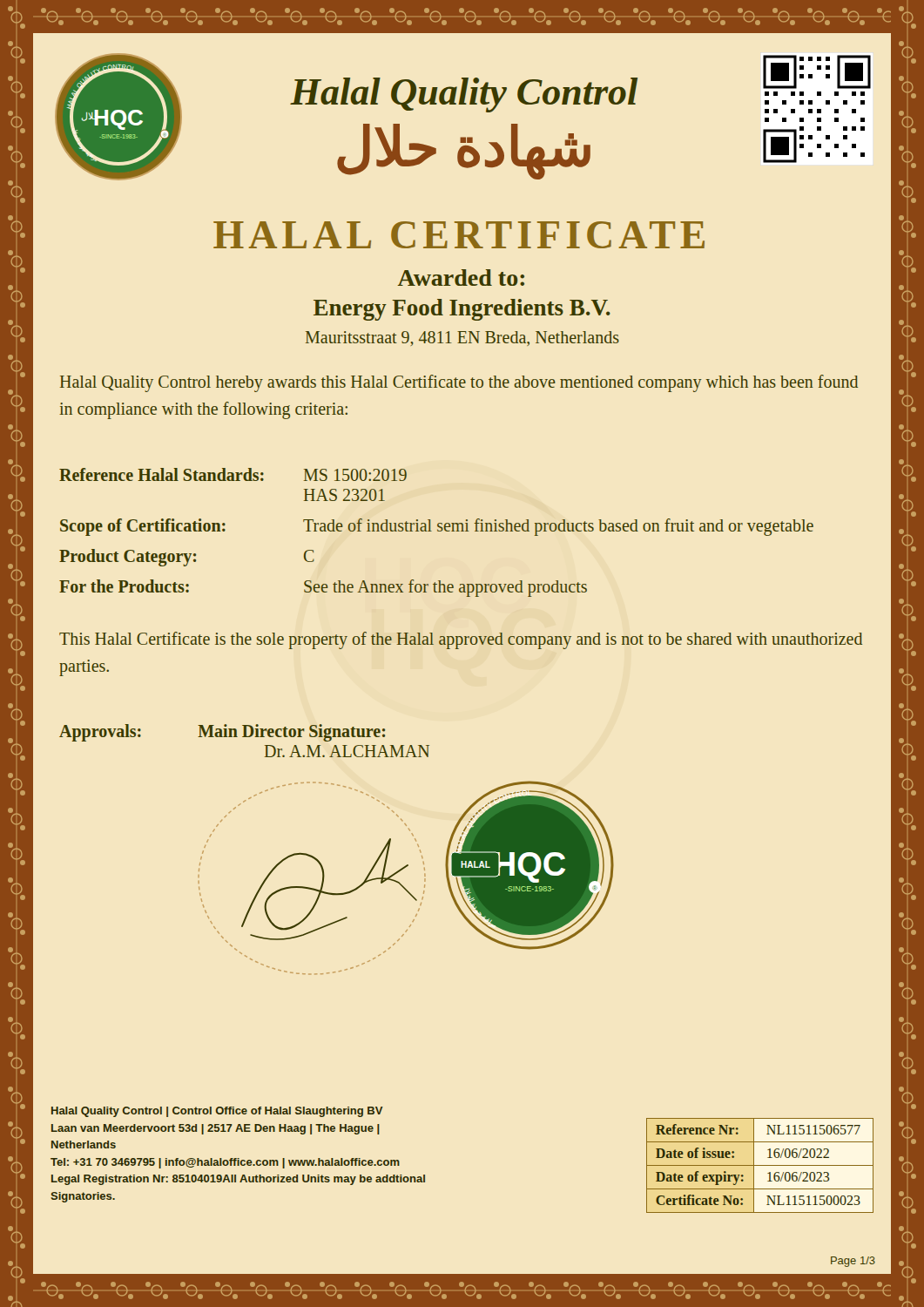
Task: Find the table that mentions "Reference Nr:"
Action: pos(760,1165)
